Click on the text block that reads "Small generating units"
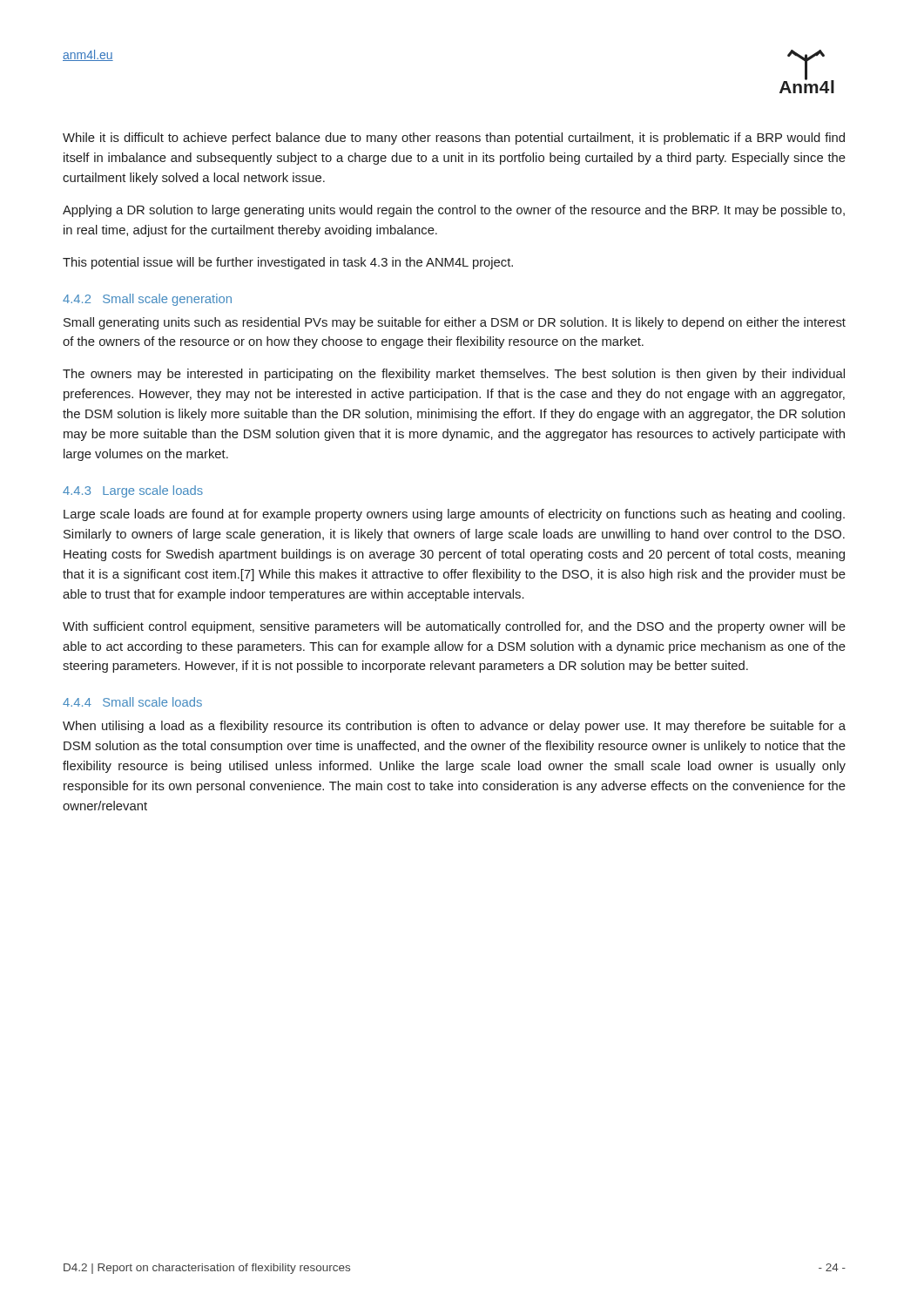924x1307 pixels. coord(454,332)
